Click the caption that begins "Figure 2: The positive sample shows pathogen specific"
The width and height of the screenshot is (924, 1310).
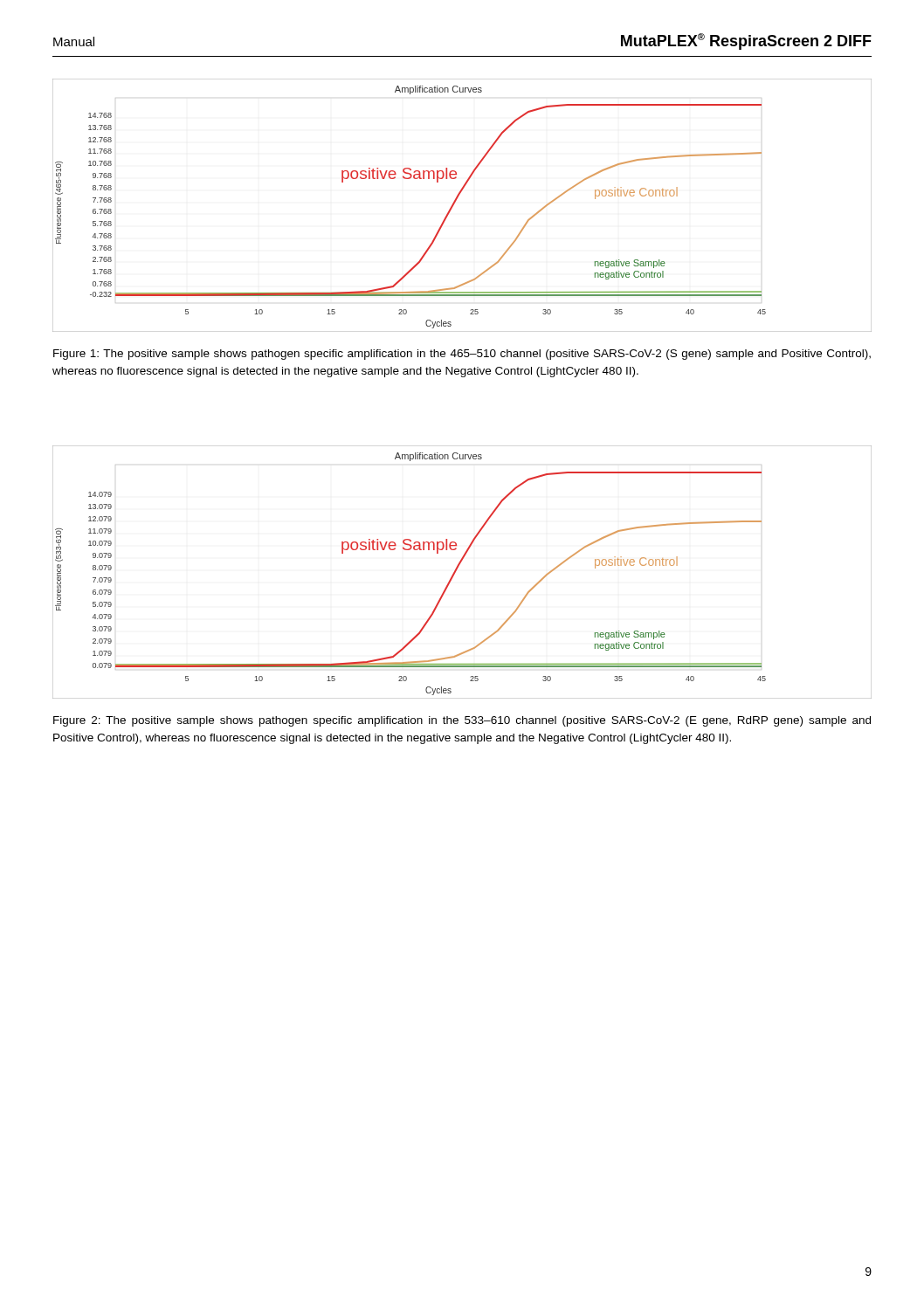(x=462, y=729)
